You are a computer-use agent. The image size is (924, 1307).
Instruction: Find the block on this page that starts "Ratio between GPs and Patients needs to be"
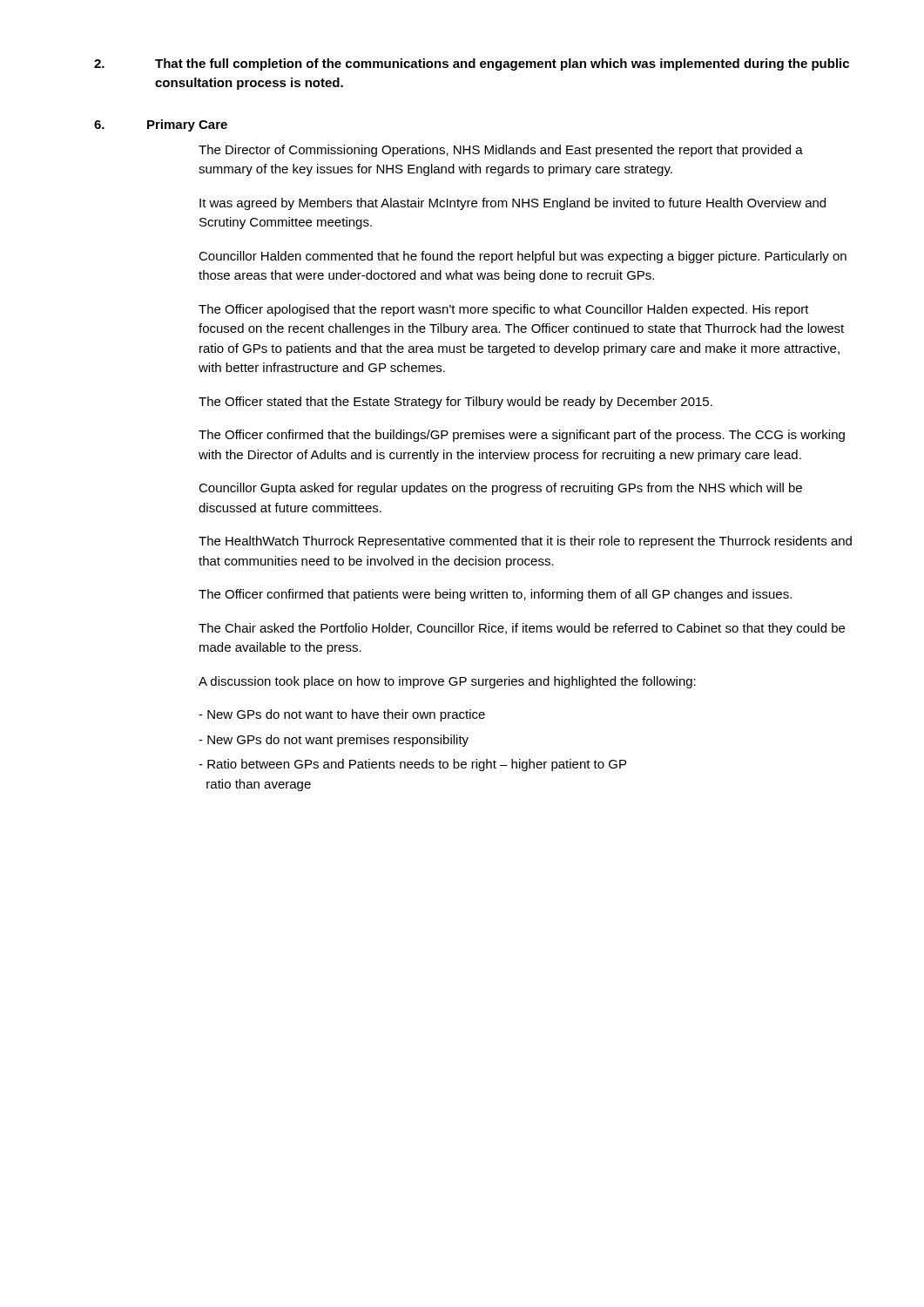coord(413,774)
